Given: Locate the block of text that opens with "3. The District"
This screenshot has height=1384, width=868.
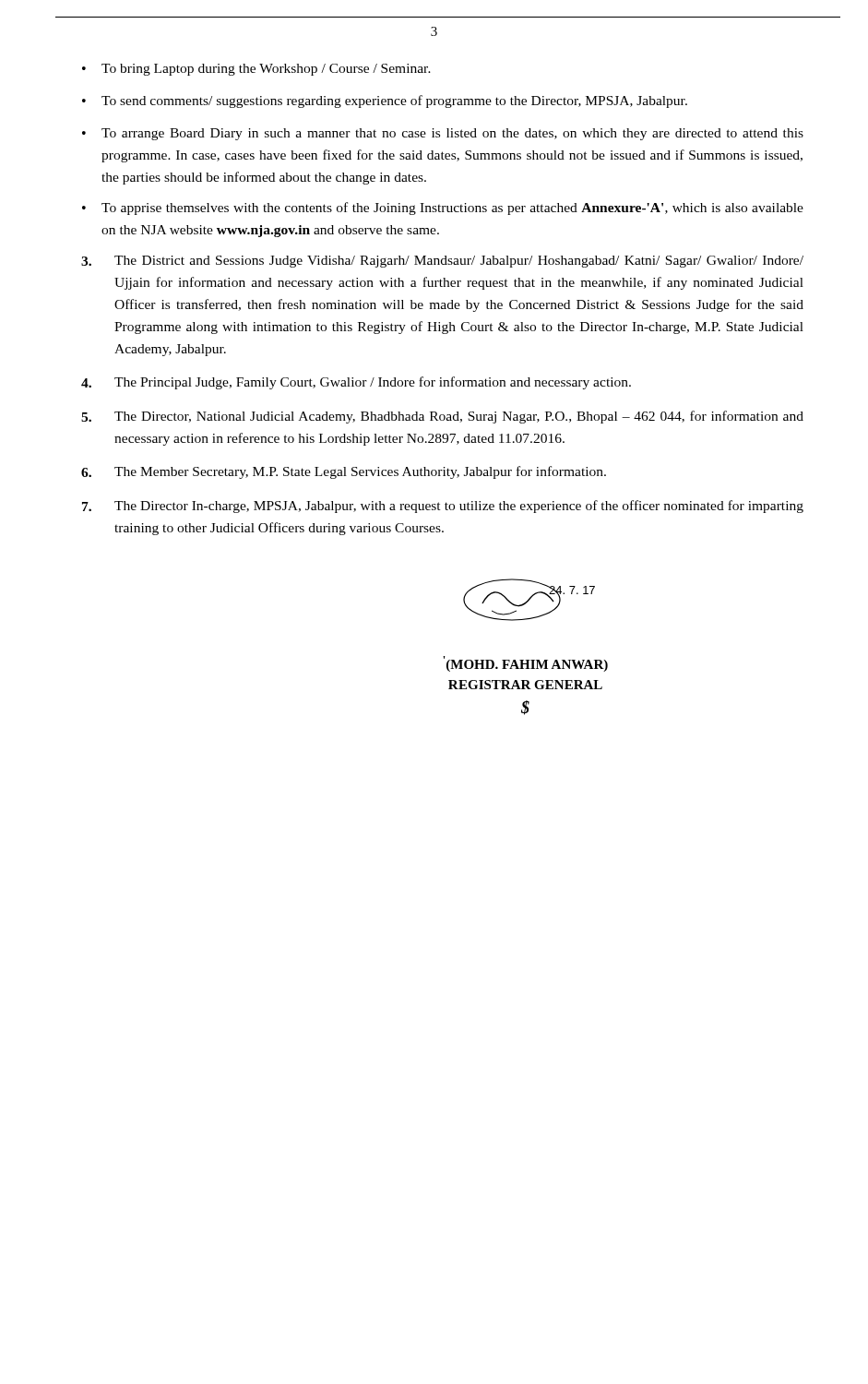Looking at the screenshot, I should [x=442, y=304].
